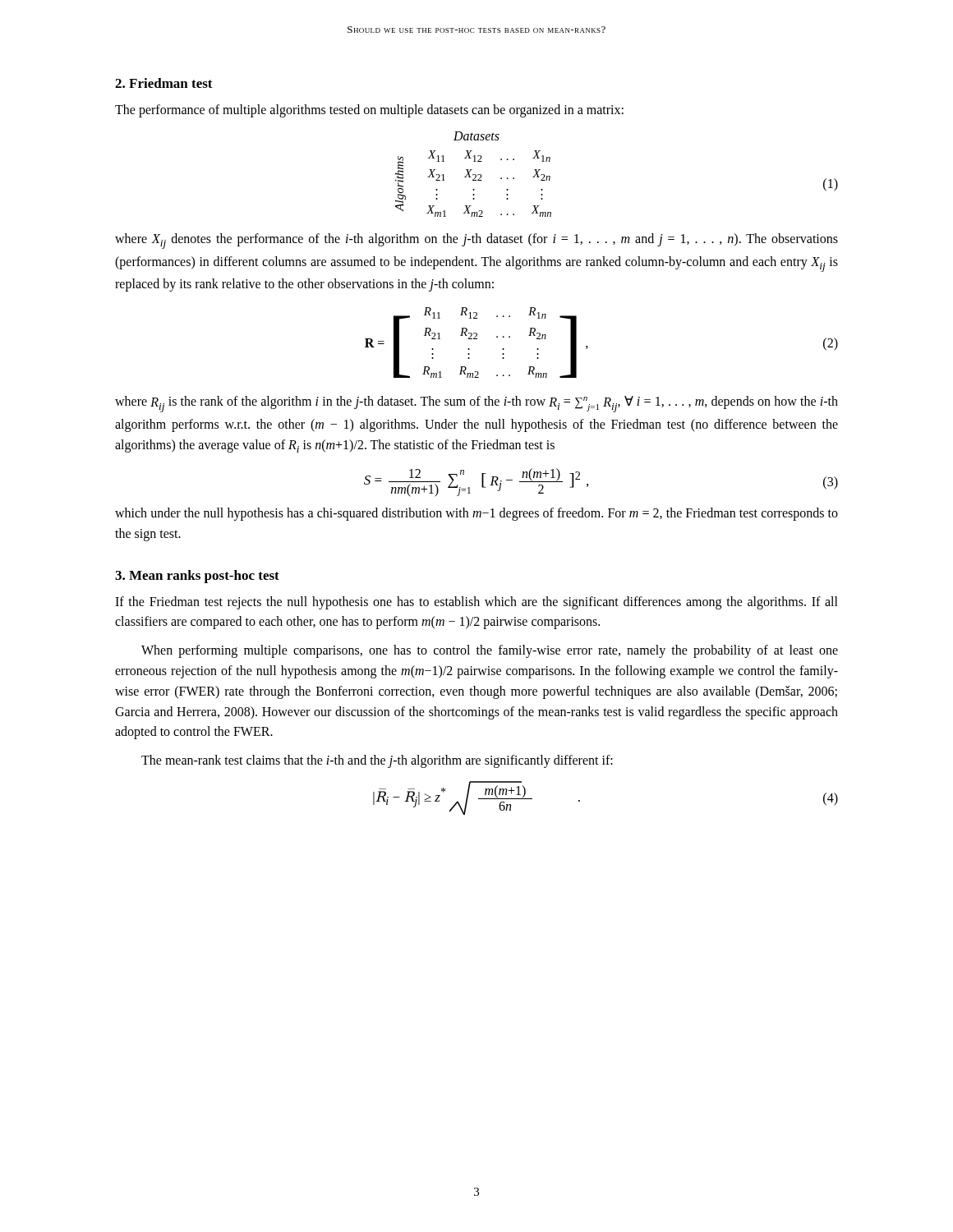This screenshot has height=1232, width=953.
Task: Click on the region starting "The performance of"
Action: (476, 110)
